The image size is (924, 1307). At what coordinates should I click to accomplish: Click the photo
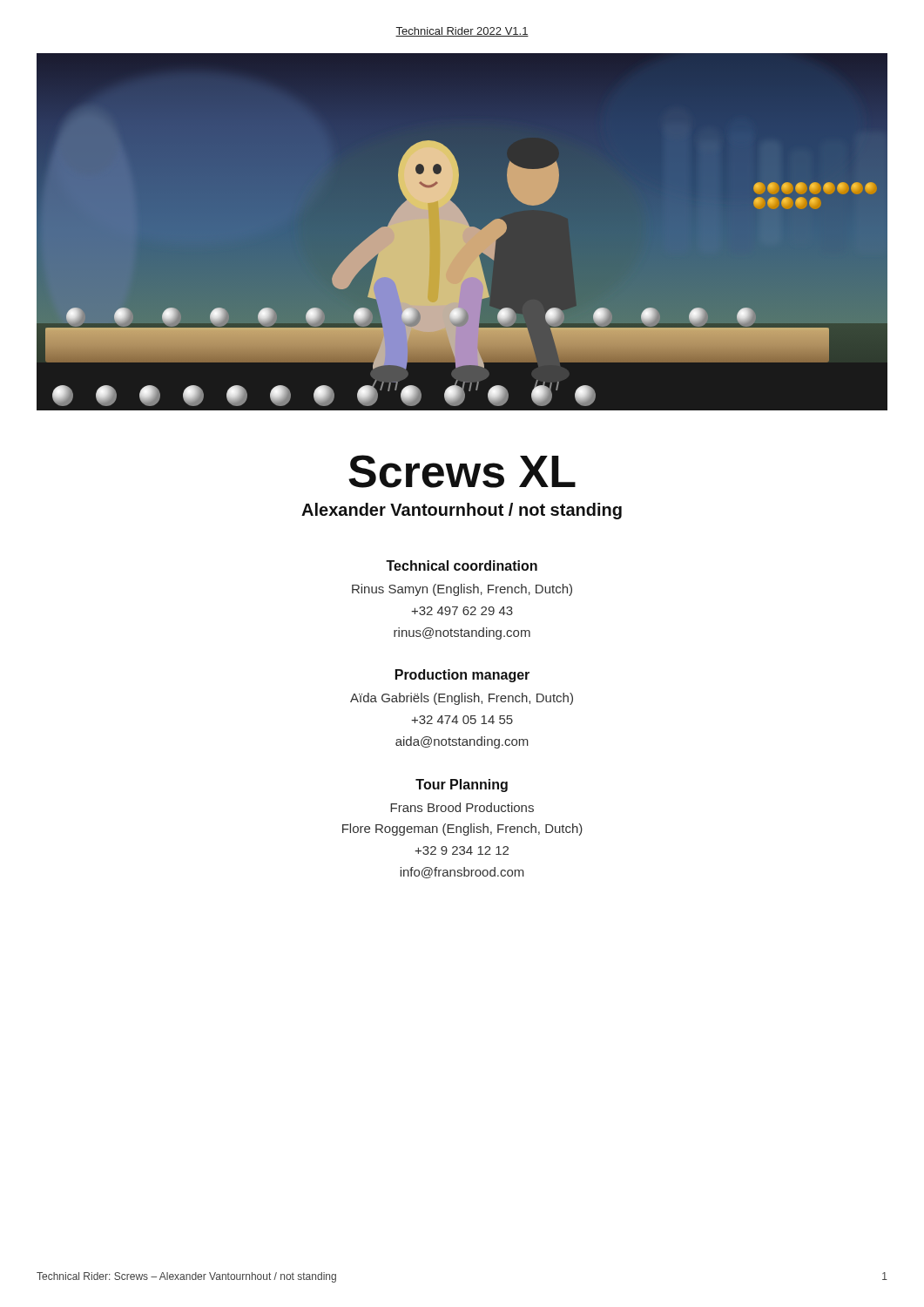(462, 232)
